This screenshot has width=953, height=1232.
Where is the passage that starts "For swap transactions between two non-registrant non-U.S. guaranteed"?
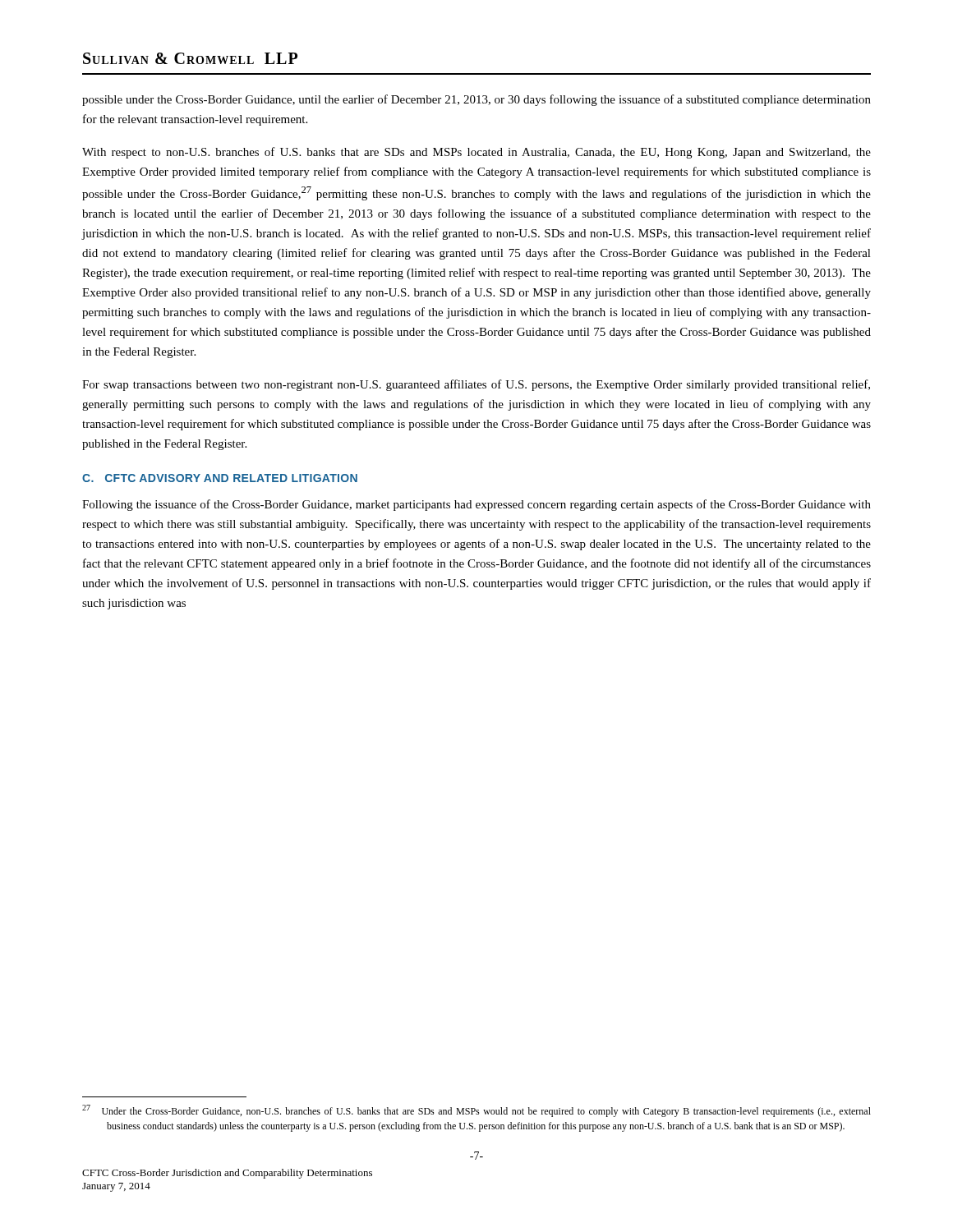(x=476, y=414)
